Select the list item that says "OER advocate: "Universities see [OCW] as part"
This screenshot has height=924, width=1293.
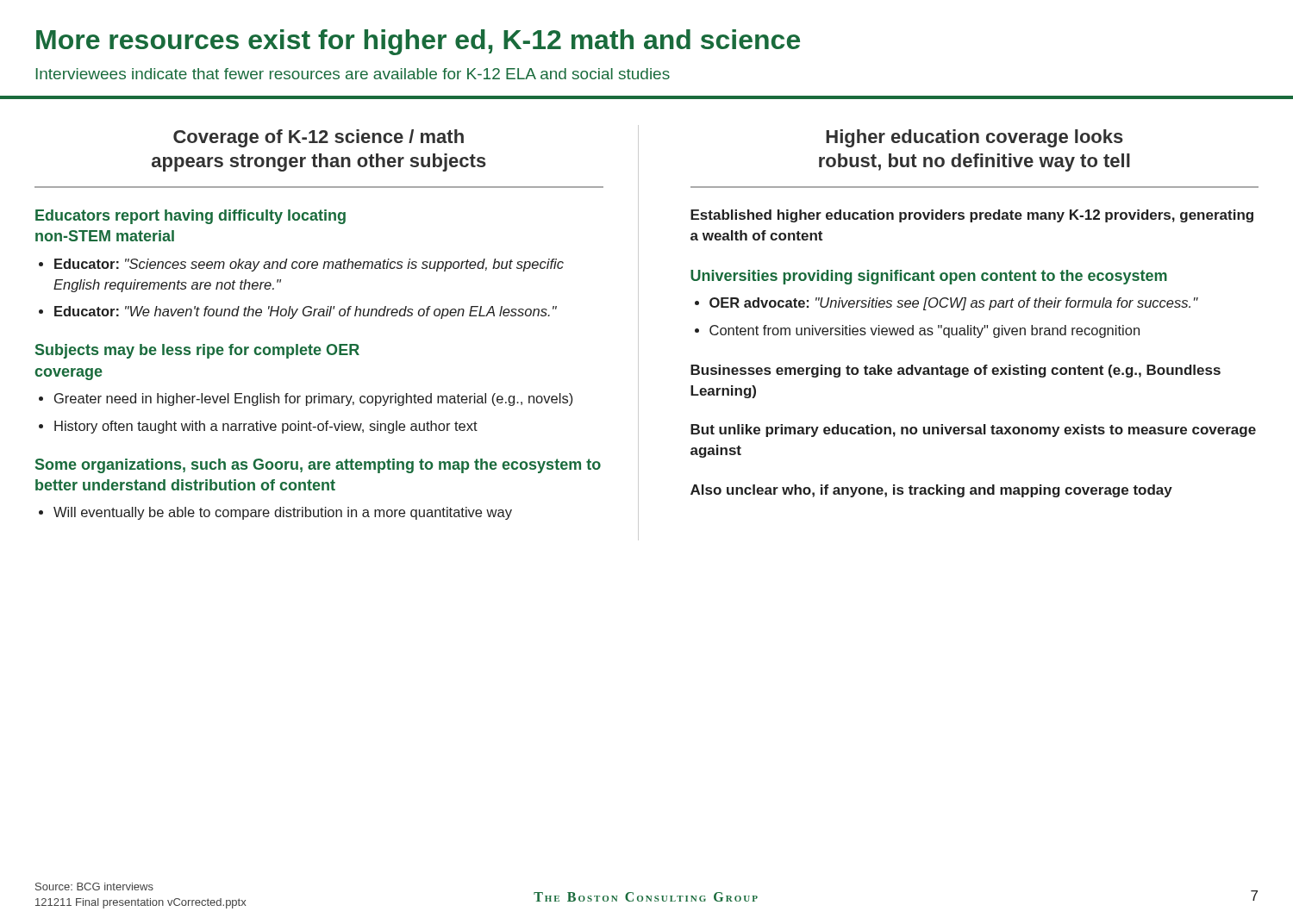click(x=953, y=302)
